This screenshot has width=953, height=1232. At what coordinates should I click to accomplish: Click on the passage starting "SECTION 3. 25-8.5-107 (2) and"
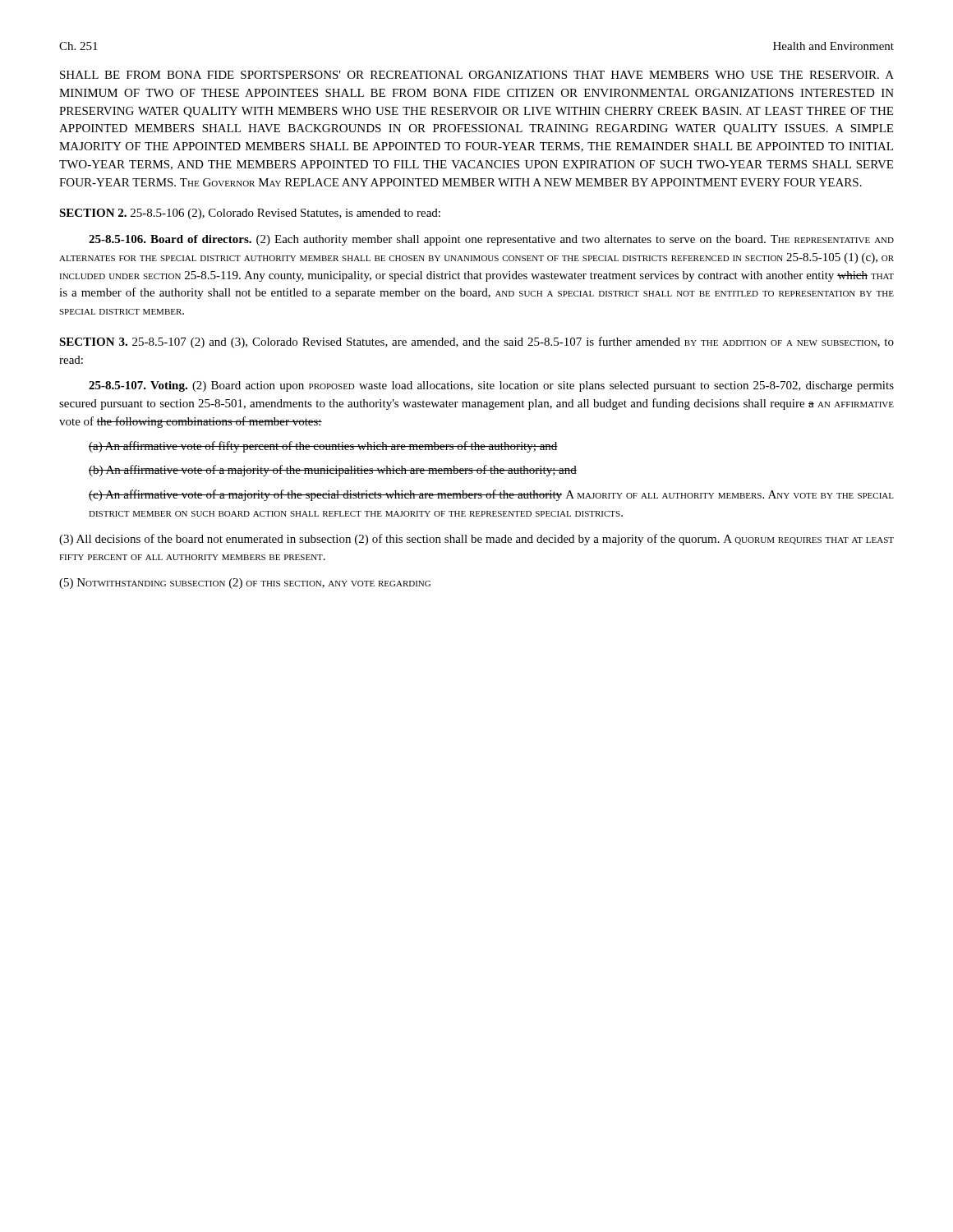coord(476,350)
